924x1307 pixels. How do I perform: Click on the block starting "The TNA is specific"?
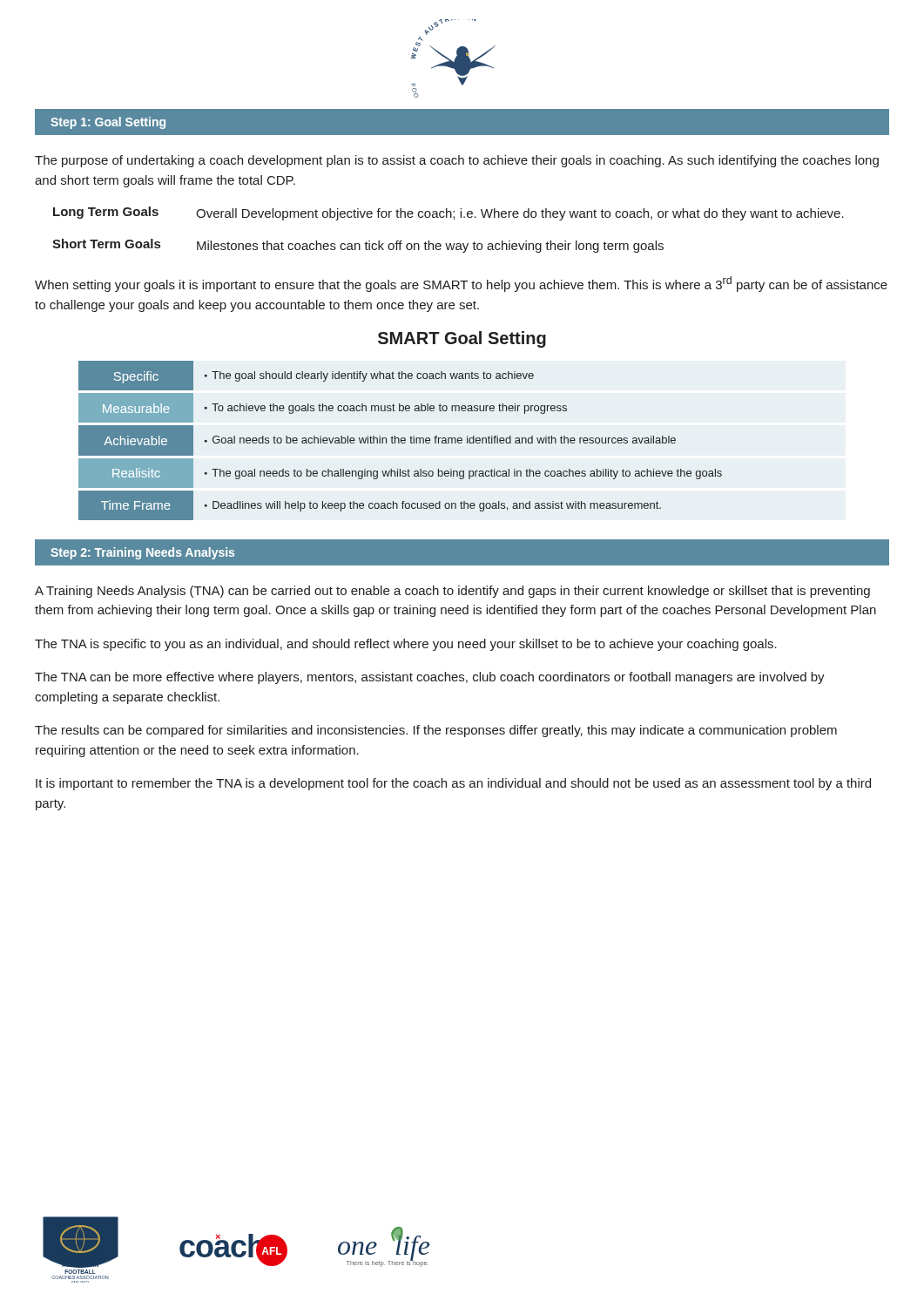[406, 643]
